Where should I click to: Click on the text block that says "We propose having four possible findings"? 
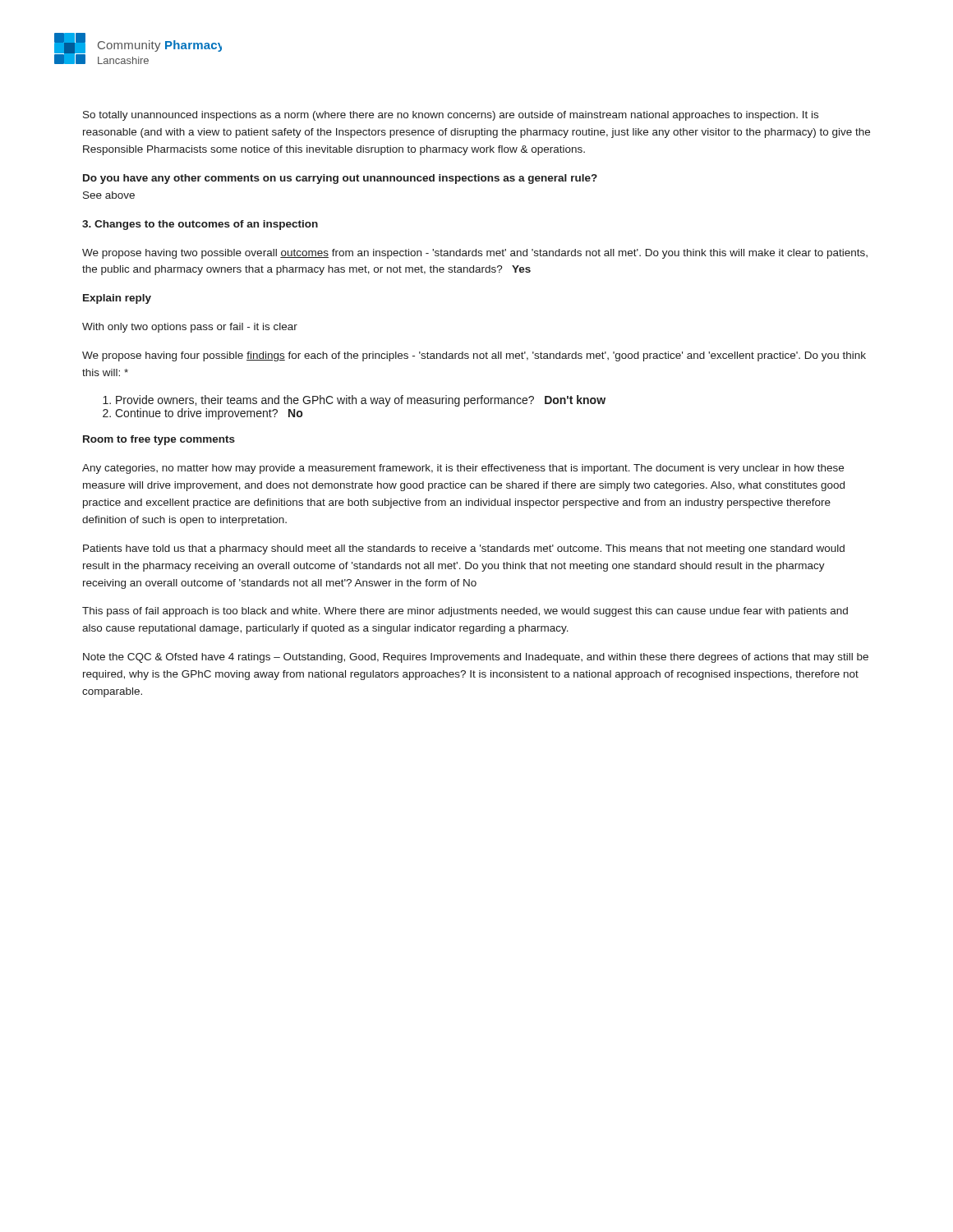click(x=476, y=365)
